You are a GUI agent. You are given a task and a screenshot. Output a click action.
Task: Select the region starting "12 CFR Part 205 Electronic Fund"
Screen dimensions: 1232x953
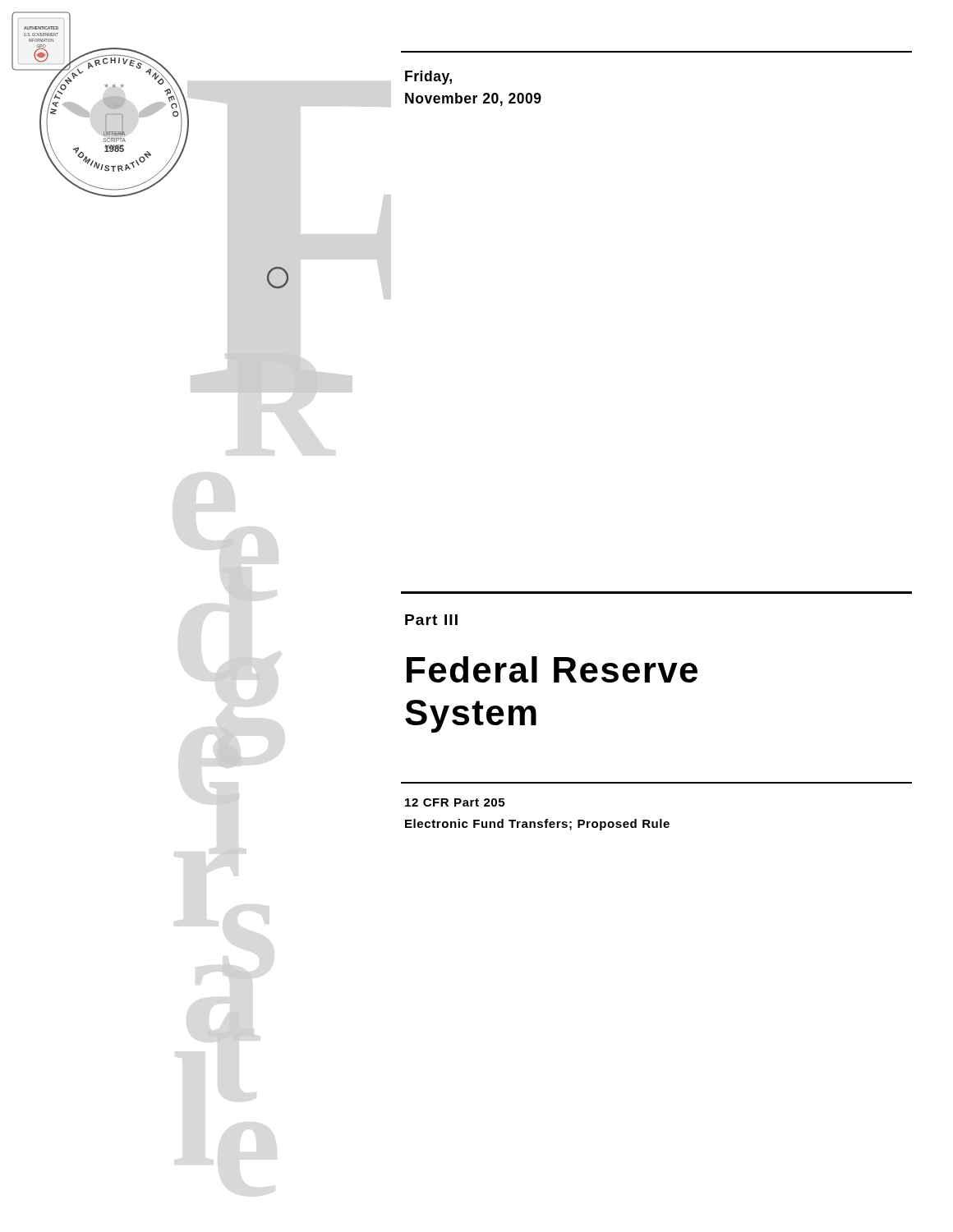(642, 813)
